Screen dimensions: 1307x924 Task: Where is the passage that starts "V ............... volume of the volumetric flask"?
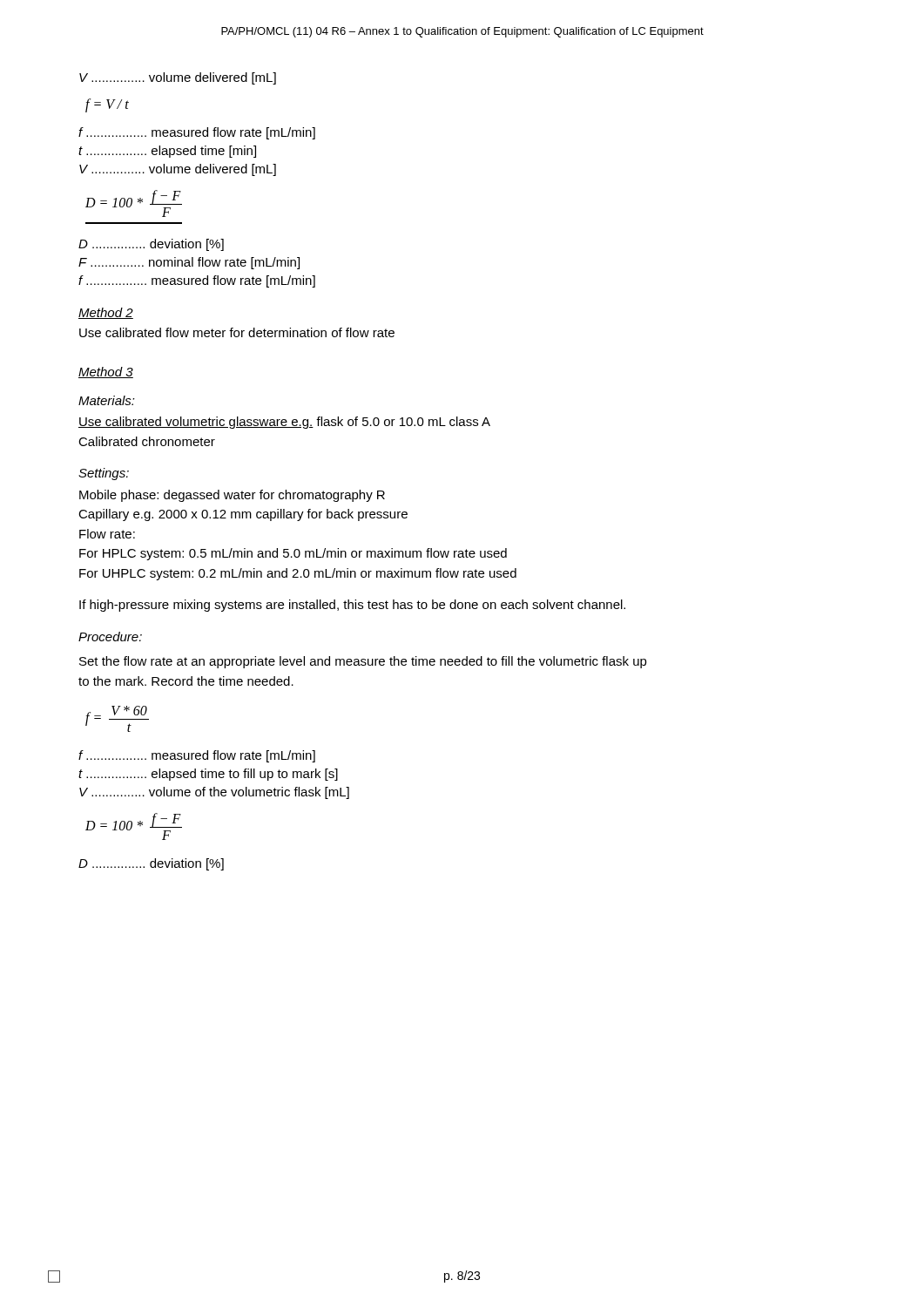point(214,792)
